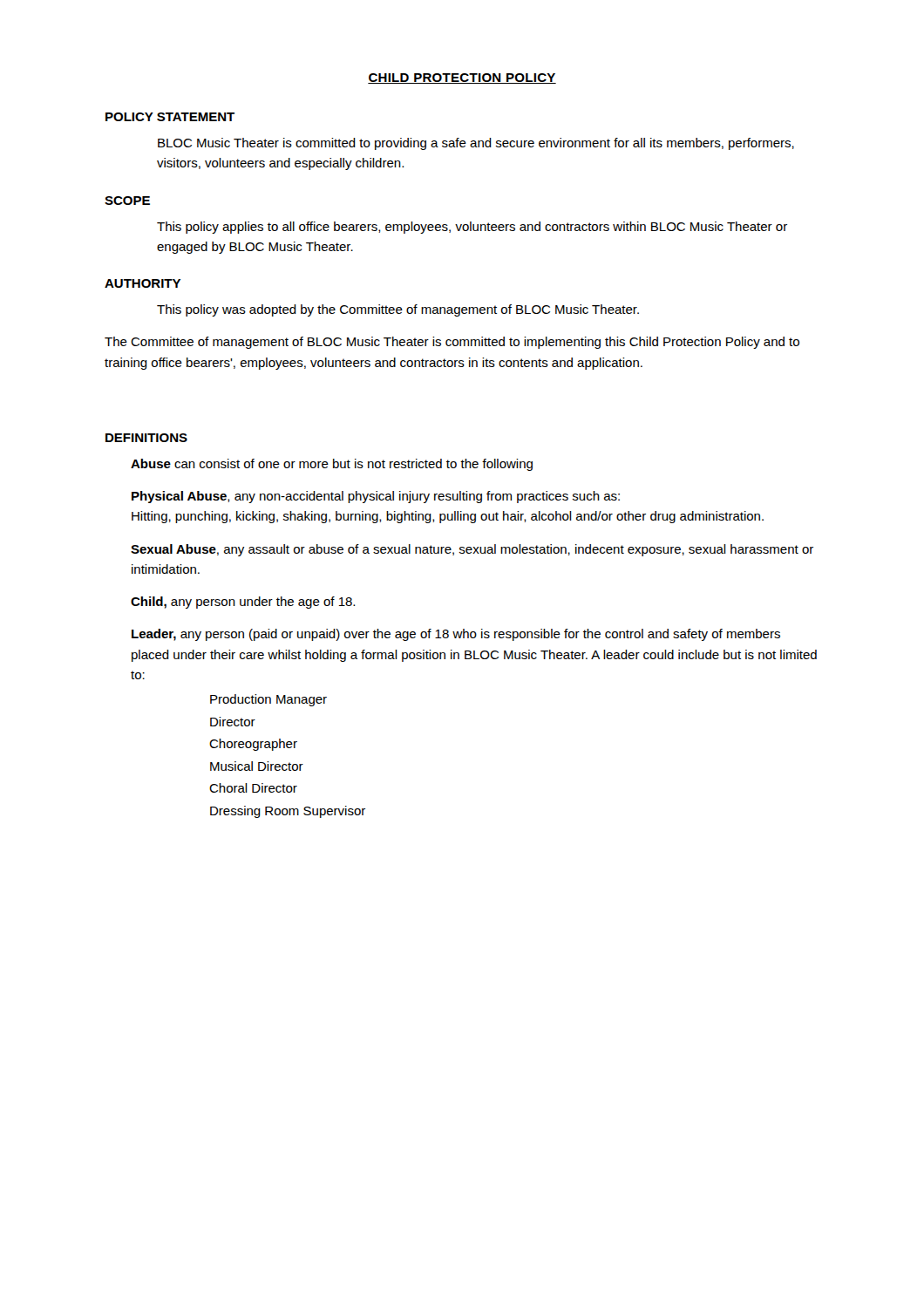
Task: Locate the block of text that opens with "The Committee of management of BLOC Music"
Action: [x=452, y=352]
